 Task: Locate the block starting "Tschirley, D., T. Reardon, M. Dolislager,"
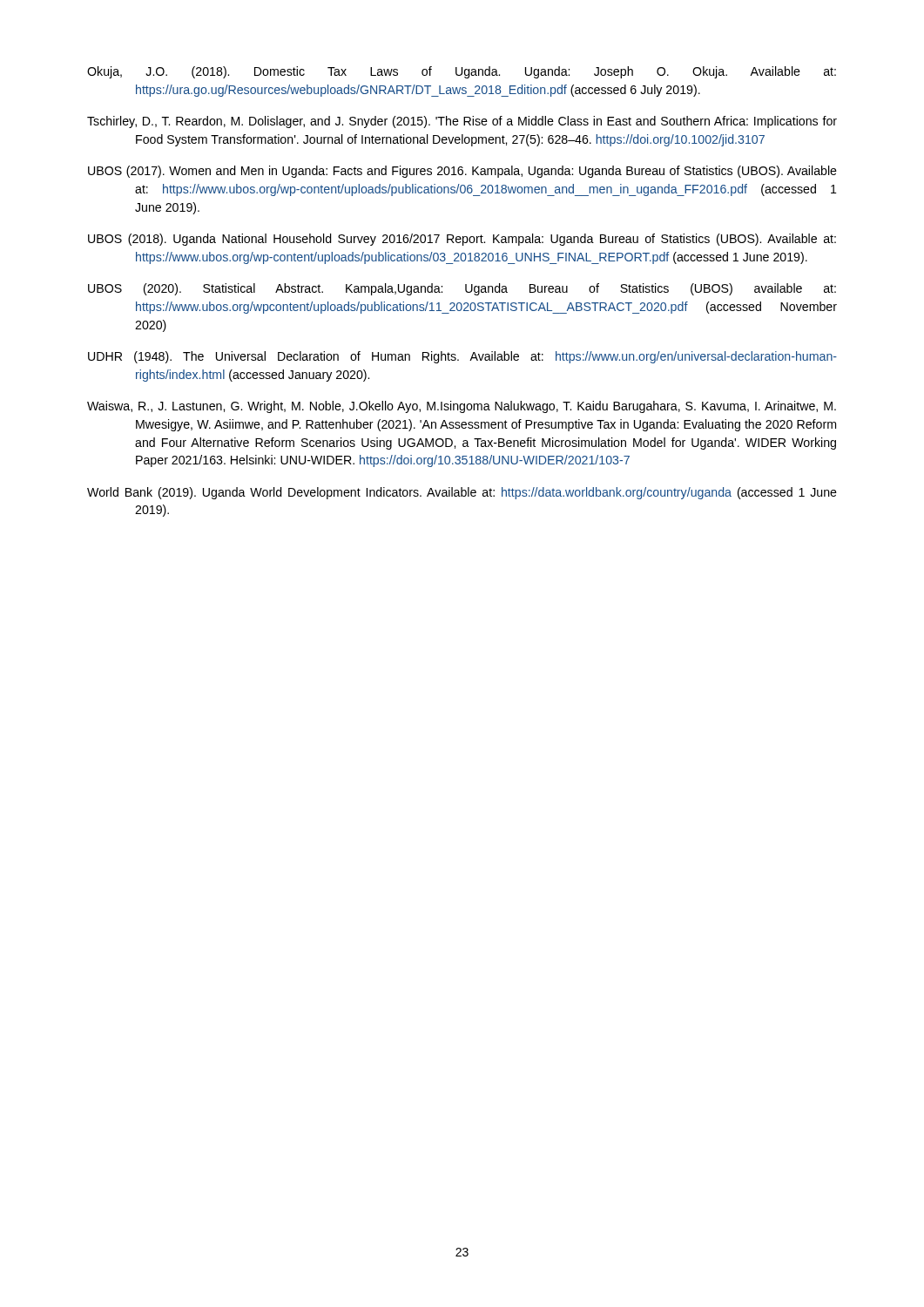[x=462, y=130]
